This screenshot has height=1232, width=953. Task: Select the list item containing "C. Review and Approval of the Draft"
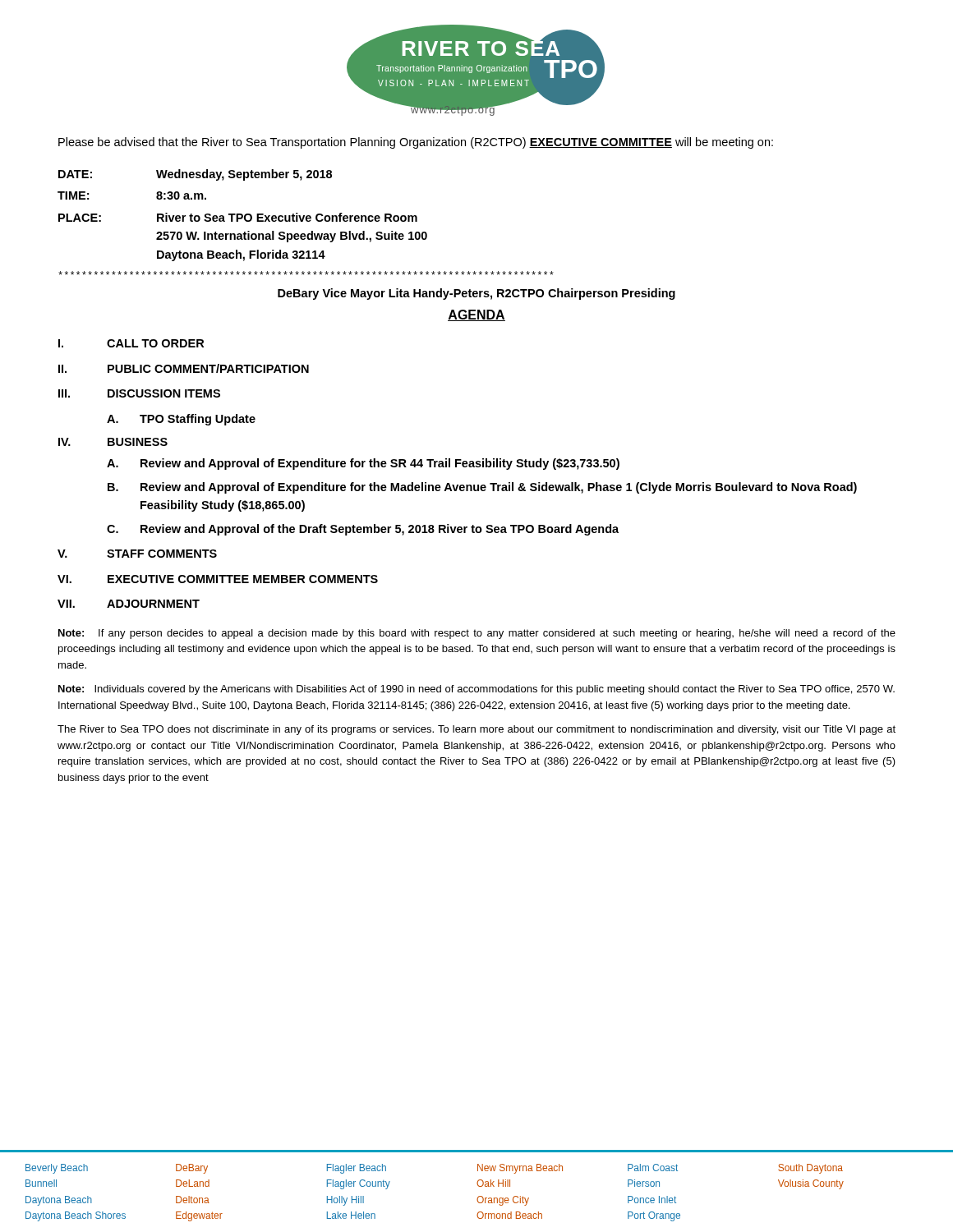pos(363,529)
